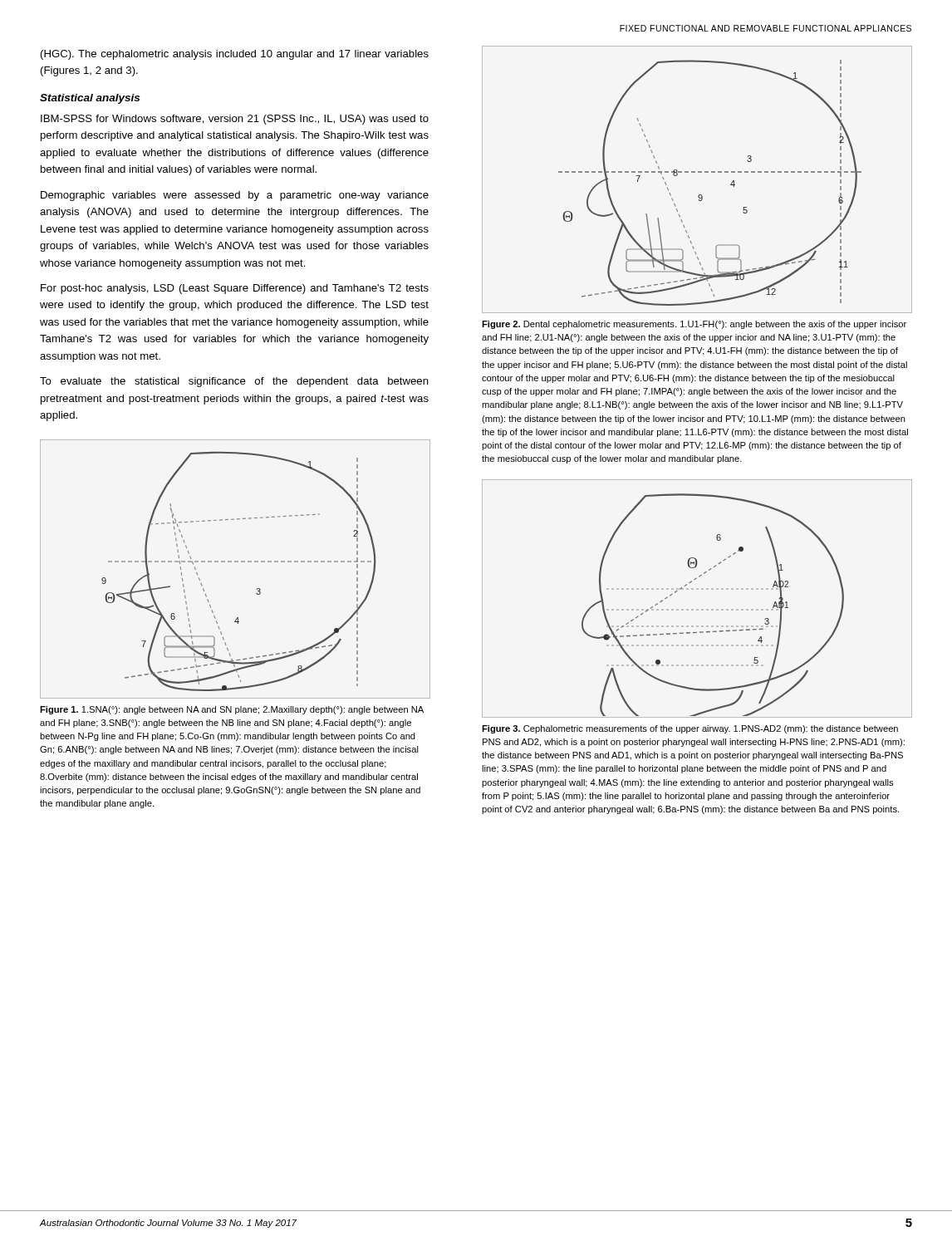Locate the block of text that opens with "Demographic variables were assessed"

click(234, 229)
